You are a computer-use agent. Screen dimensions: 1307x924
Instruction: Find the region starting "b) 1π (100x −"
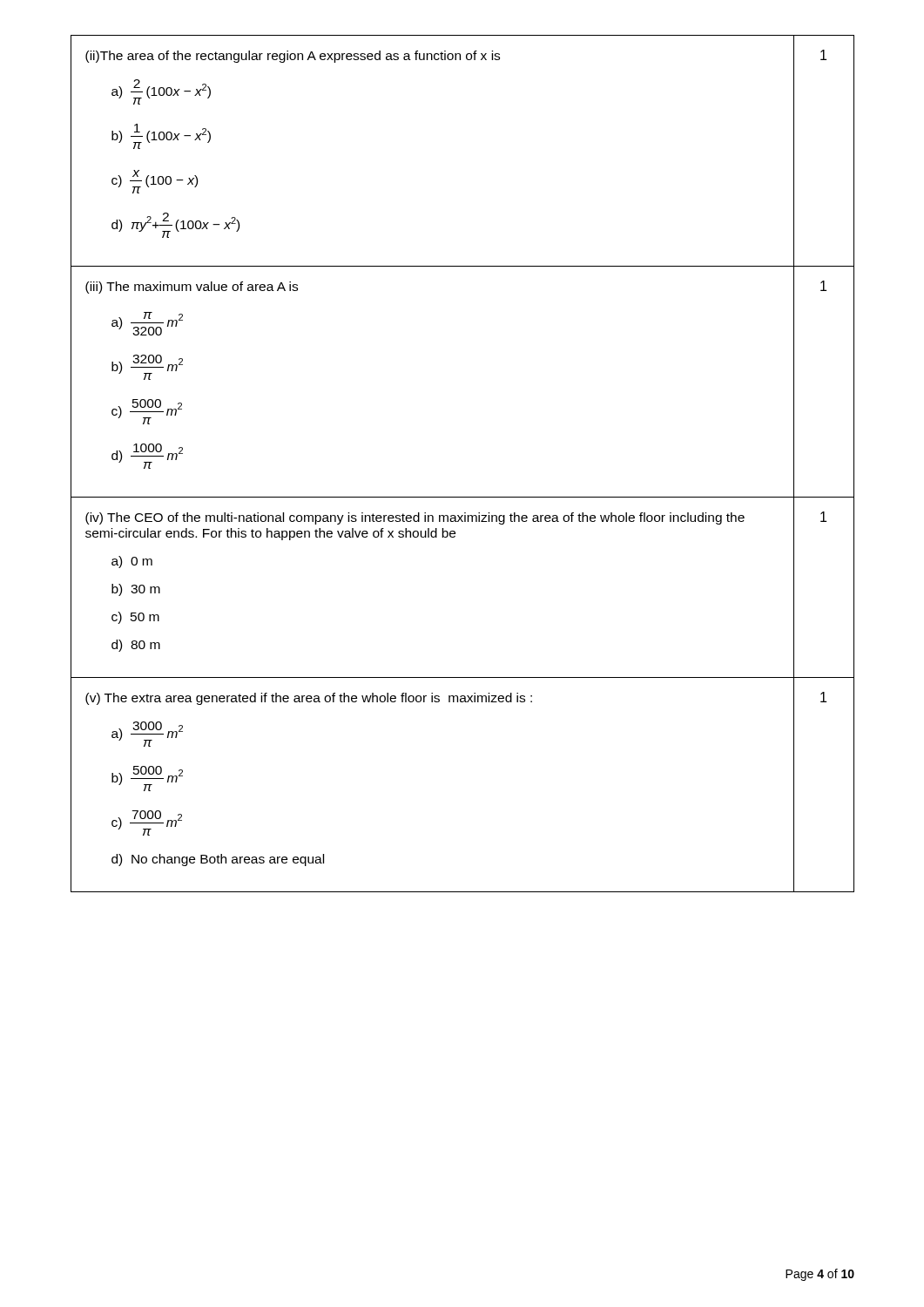161,136
